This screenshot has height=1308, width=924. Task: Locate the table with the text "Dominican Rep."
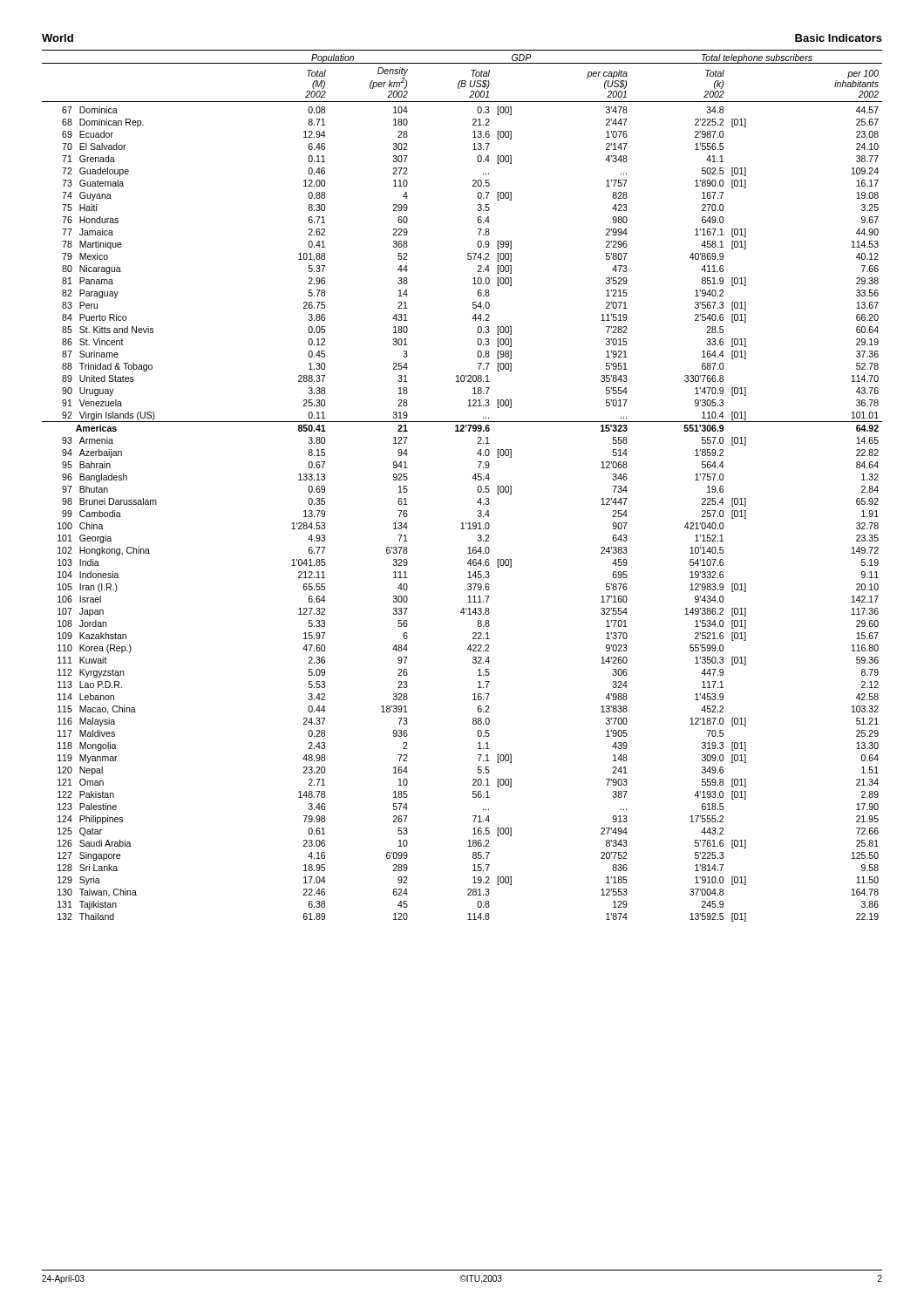[x=462, y=486]
